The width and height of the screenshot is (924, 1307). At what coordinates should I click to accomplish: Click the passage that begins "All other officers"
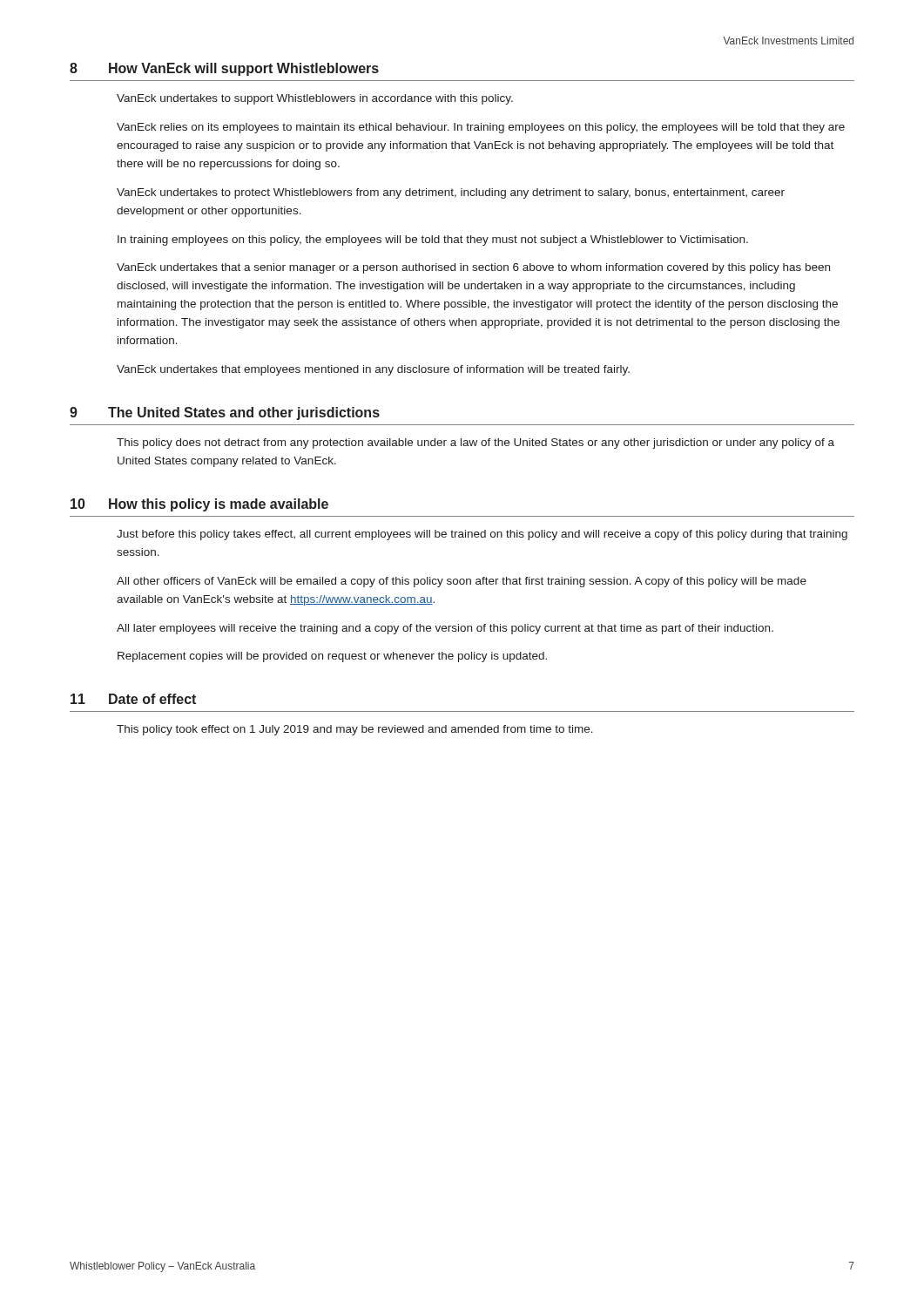[486, 590]
